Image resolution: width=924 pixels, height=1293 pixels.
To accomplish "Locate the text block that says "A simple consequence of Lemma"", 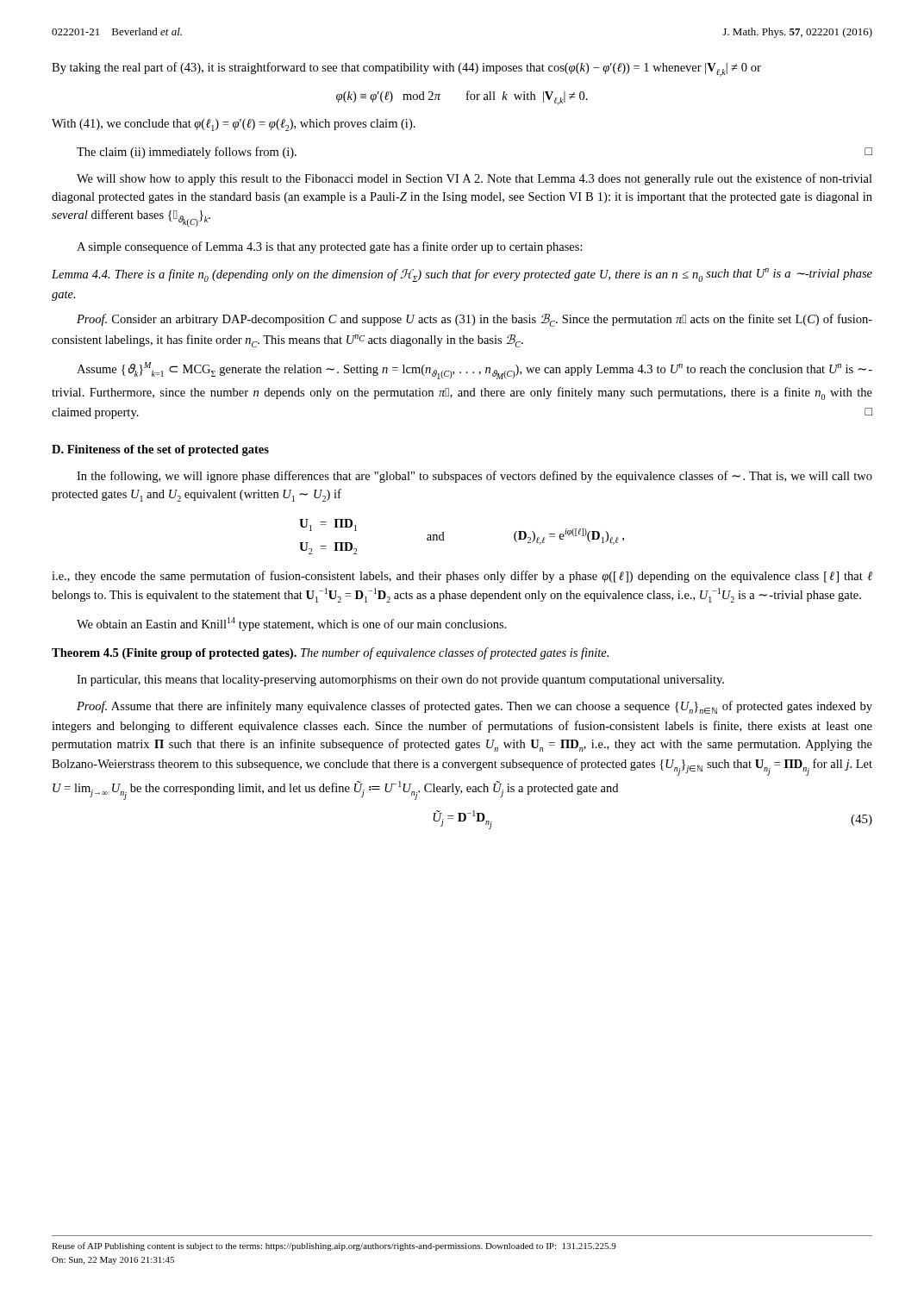I will coord(462,247).
